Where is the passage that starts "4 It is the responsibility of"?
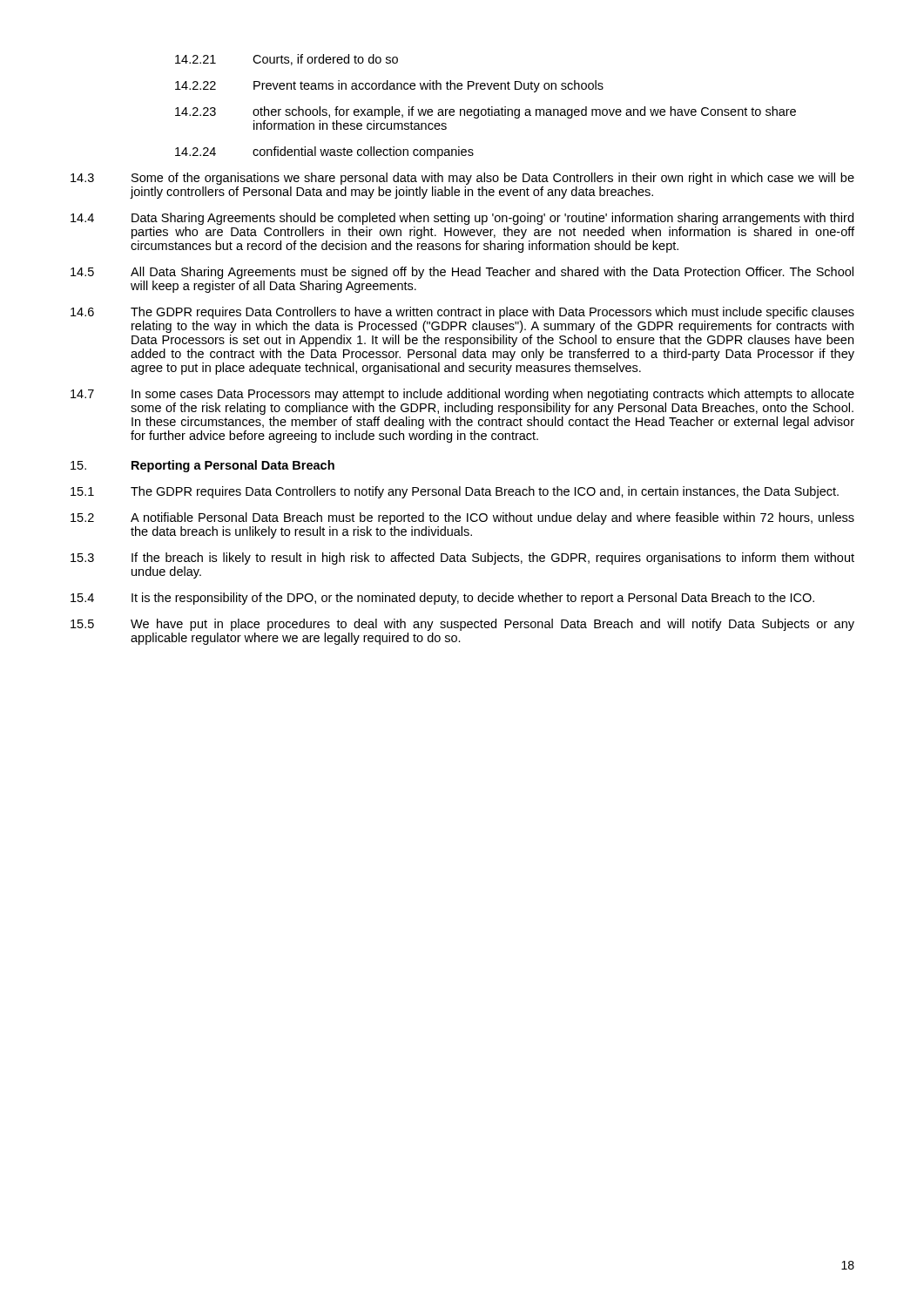This screenshot has width=924, height=1307. (462, 598)
